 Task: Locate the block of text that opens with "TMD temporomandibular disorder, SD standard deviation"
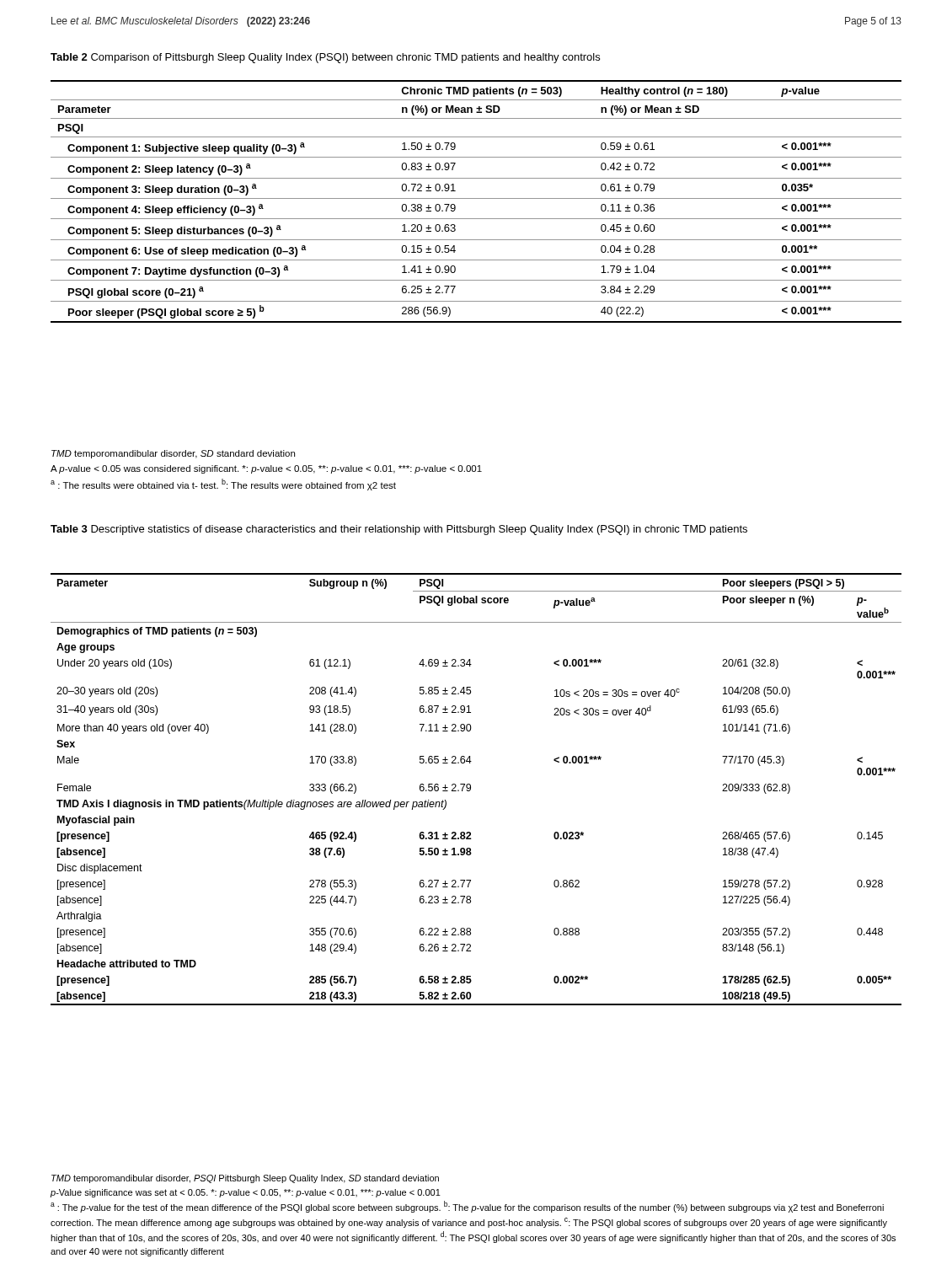coord(266,469)
